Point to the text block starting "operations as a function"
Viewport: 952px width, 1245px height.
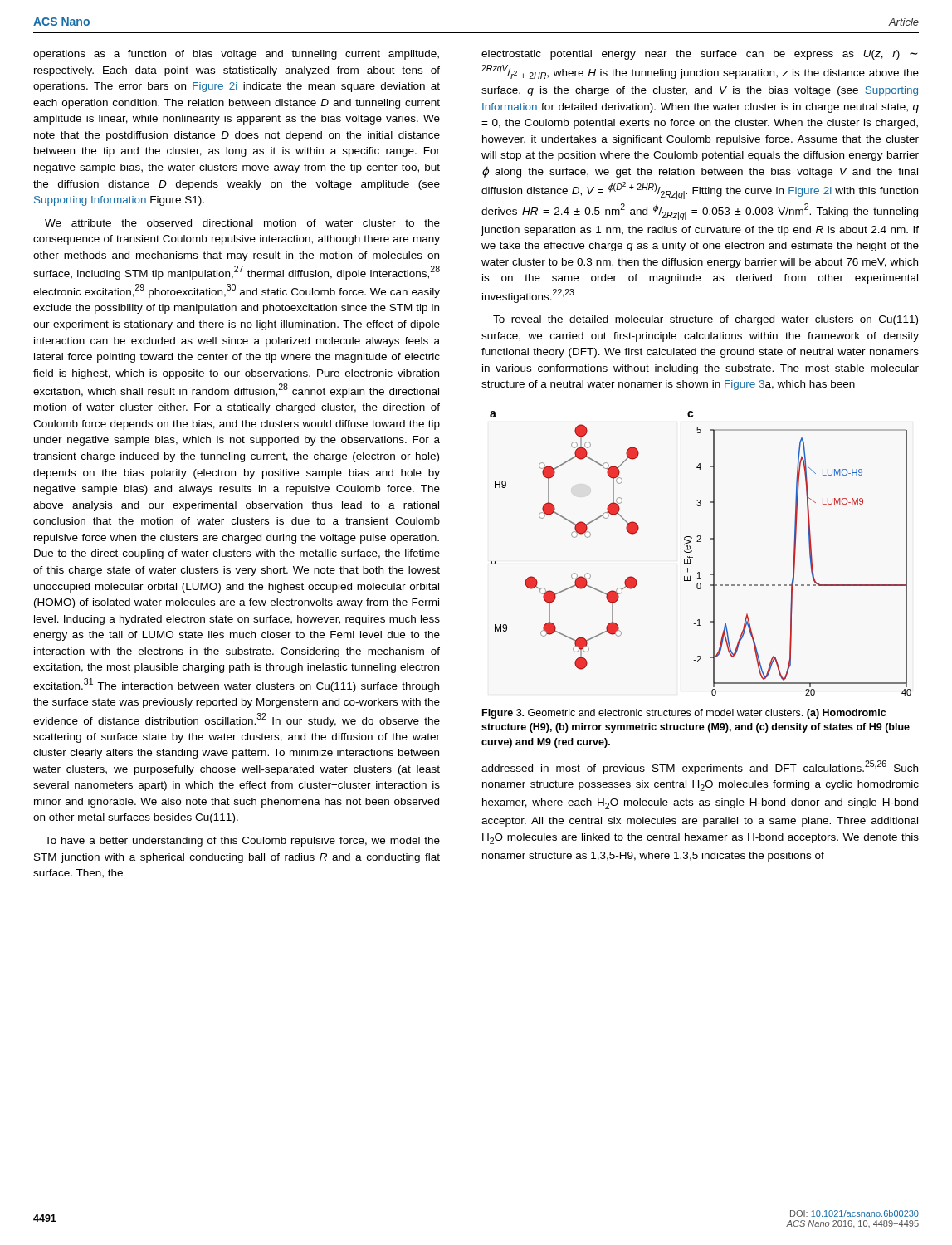[237, 127]
